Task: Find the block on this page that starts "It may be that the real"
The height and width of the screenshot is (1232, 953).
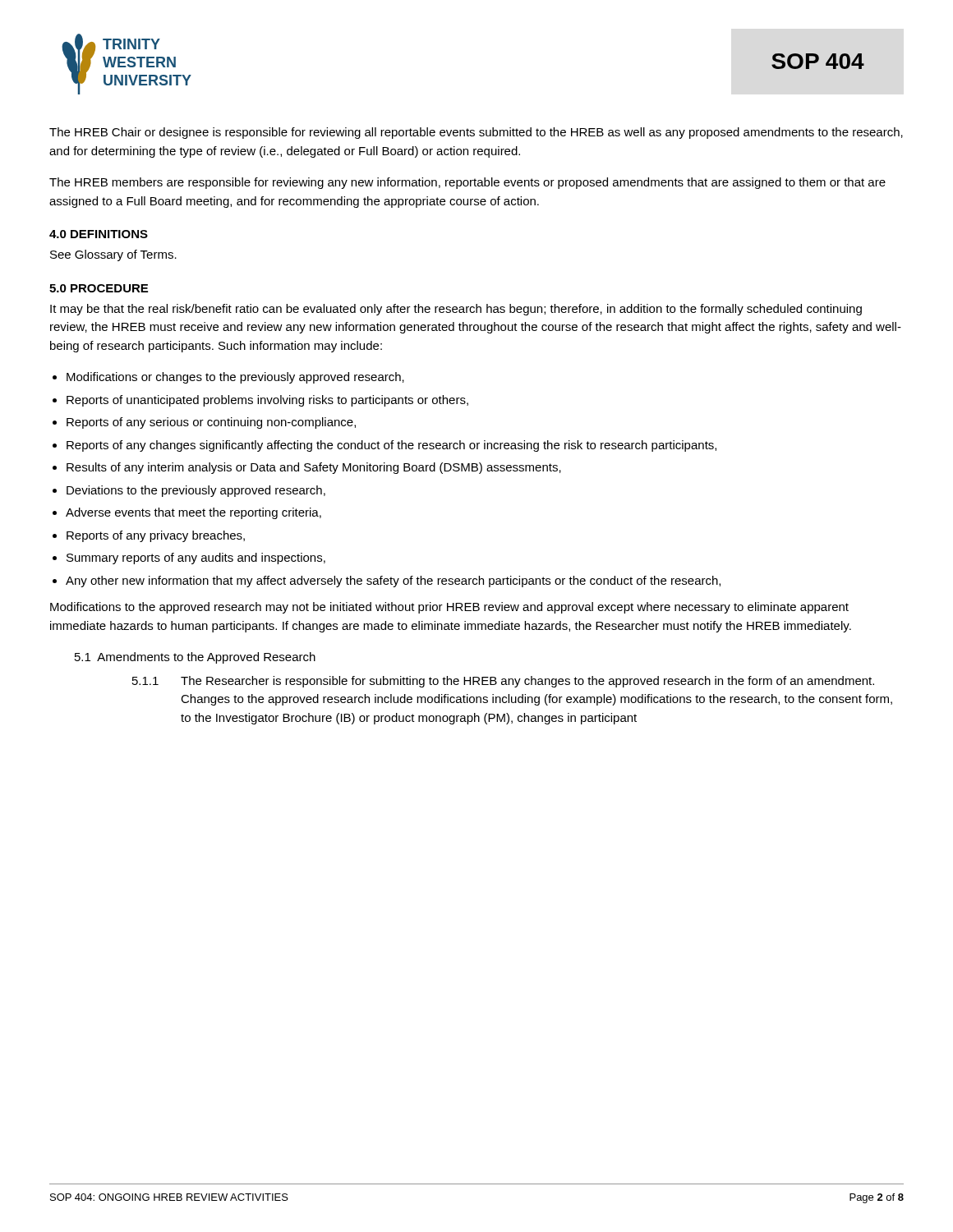Action: coord(475,326)
